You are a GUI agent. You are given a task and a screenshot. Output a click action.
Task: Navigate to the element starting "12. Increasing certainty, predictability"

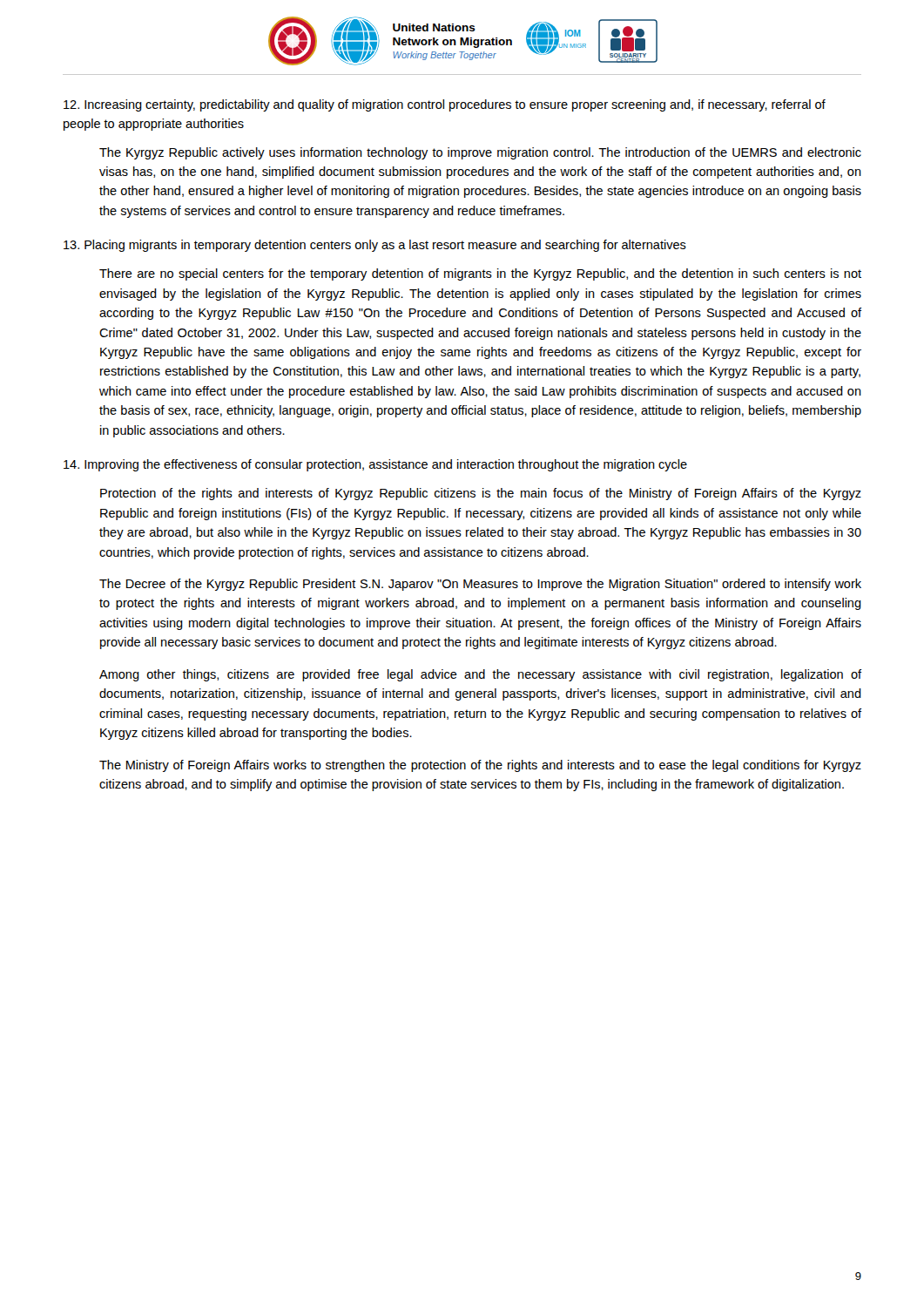tap(444, 114)
